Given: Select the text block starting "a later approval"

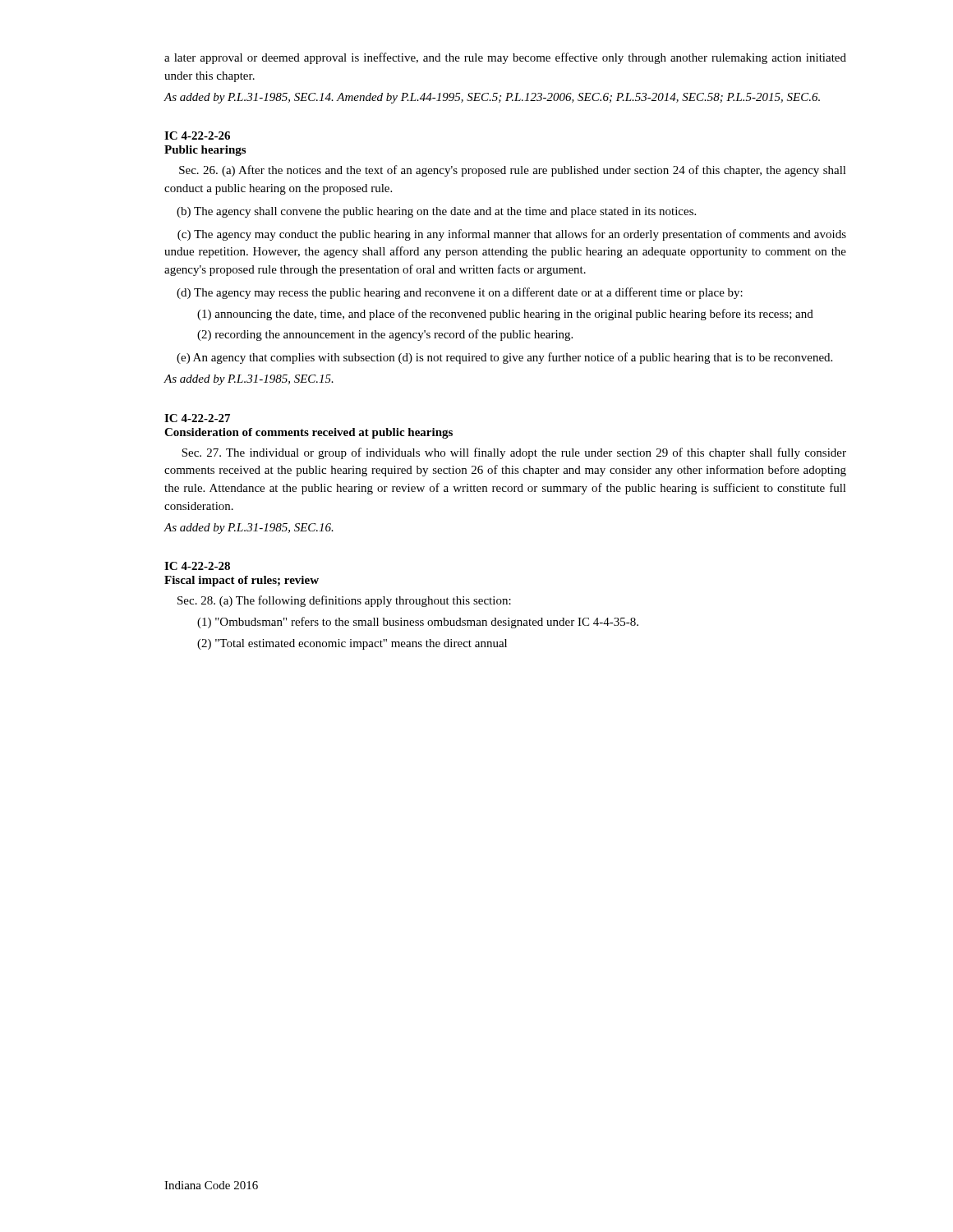Looking at the screenshot, I should tap(505, 67).
